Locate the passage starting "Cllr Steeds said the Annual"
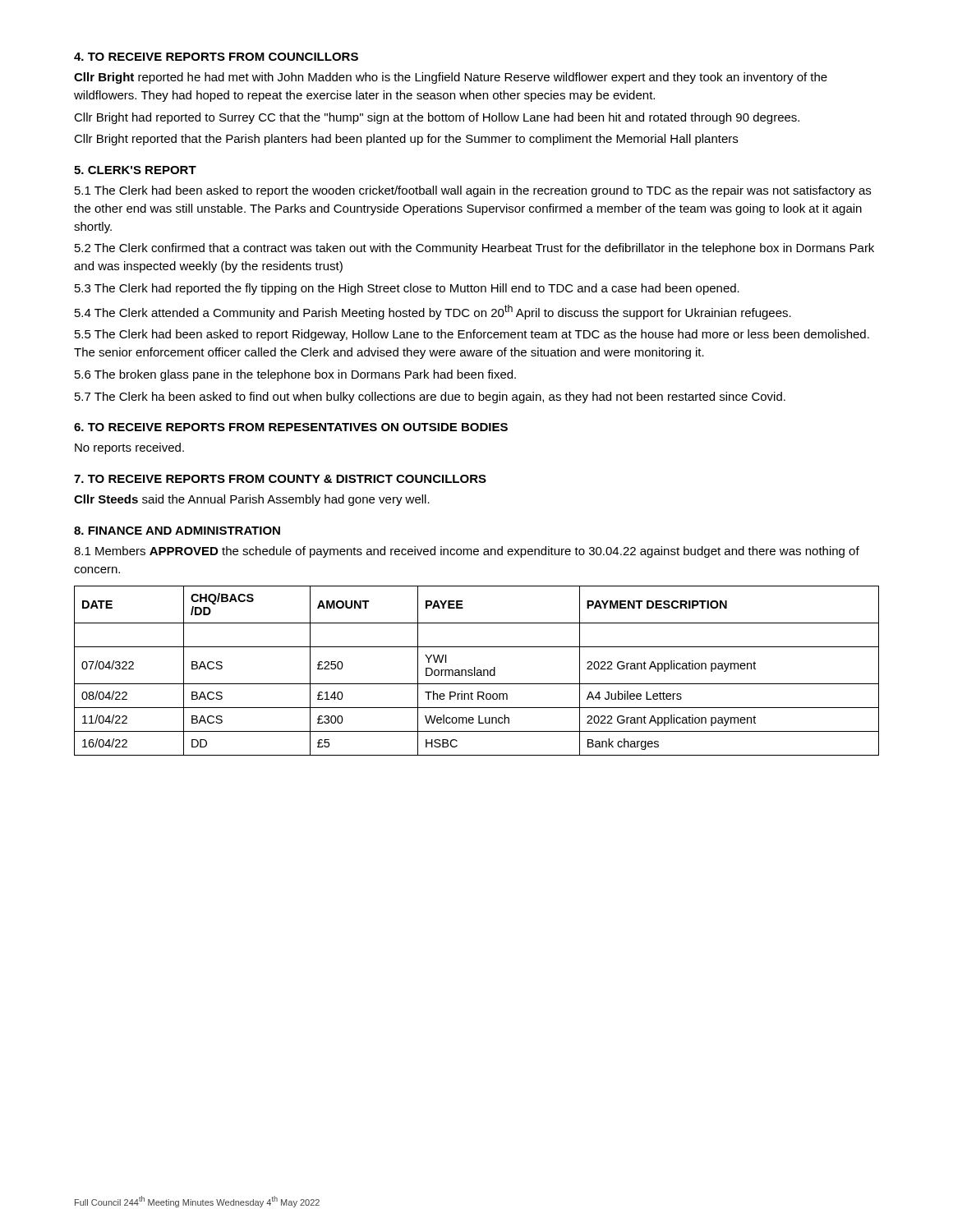Screen dimensions: 1232x953 coord(252,499)
